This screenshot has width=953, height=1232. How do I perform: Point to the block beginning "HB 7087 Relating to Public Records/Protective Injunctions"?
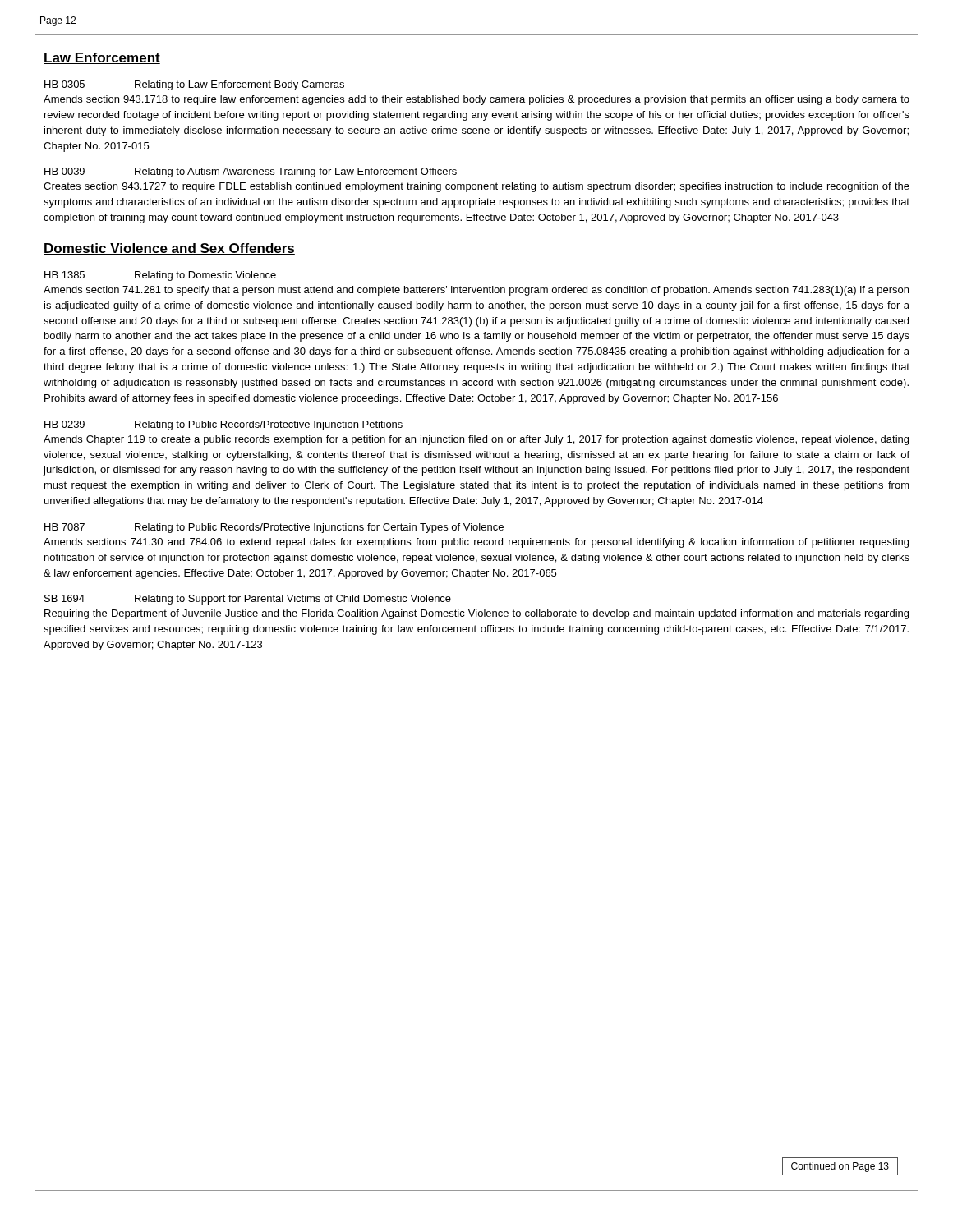(x=476, y=551)
